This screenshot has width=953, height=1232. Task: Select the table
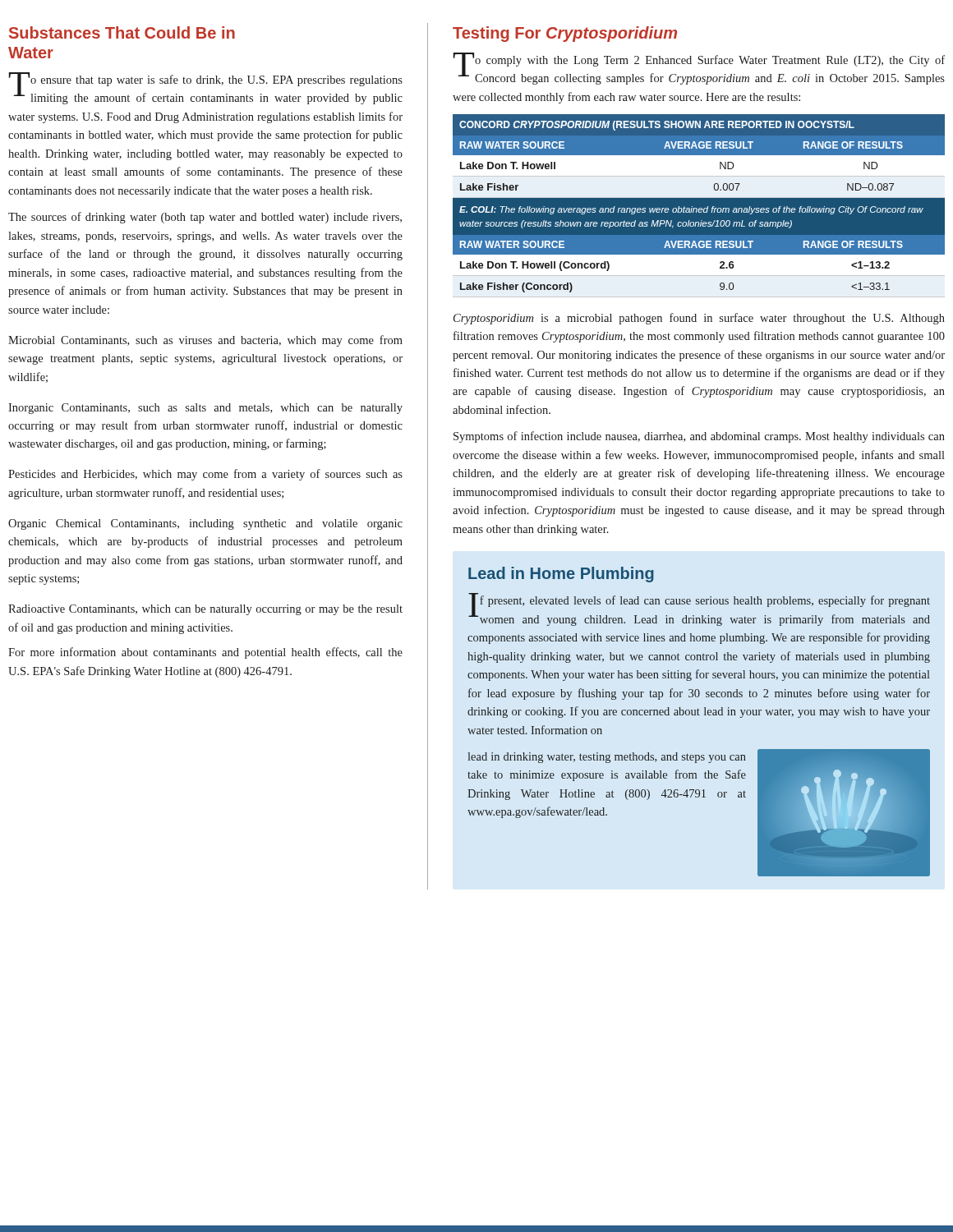[x=699, y=206]
